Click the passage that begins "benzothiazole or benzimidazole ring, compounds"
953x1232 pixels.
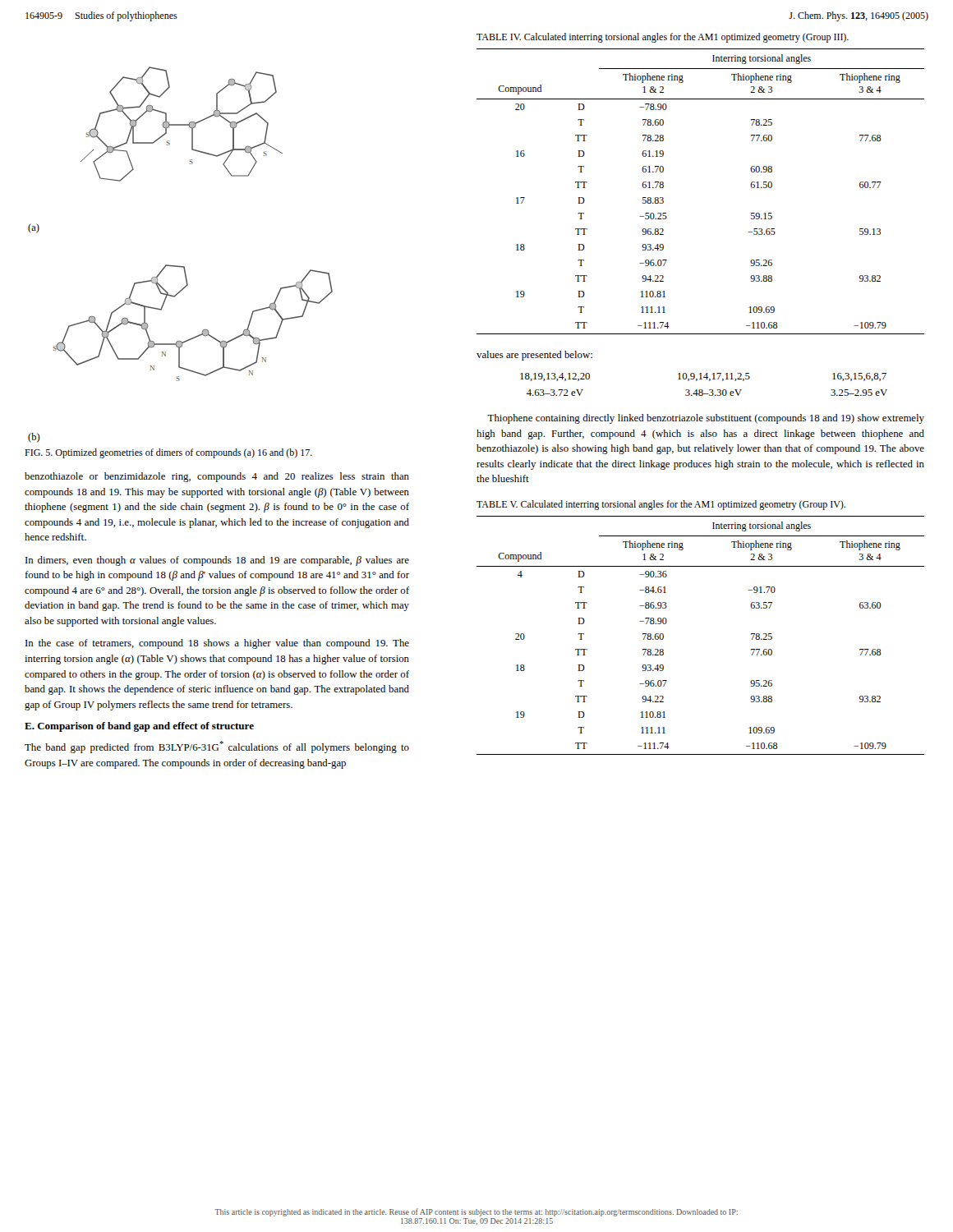click(217, 507)
